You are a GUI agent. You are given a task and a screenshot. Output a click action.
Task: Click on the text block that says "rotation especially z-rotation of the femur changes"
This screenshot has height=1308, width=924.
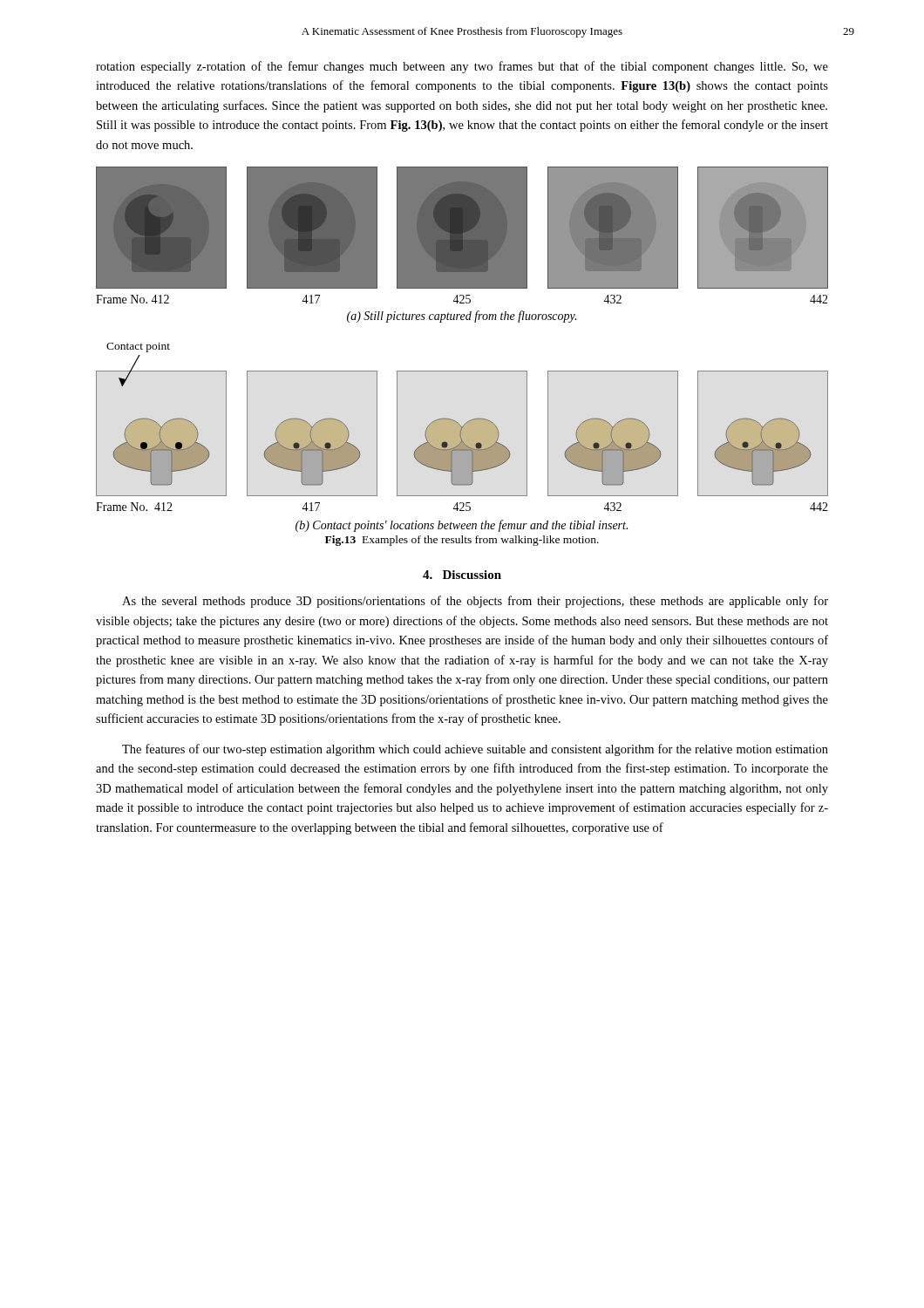click(462, 105)
